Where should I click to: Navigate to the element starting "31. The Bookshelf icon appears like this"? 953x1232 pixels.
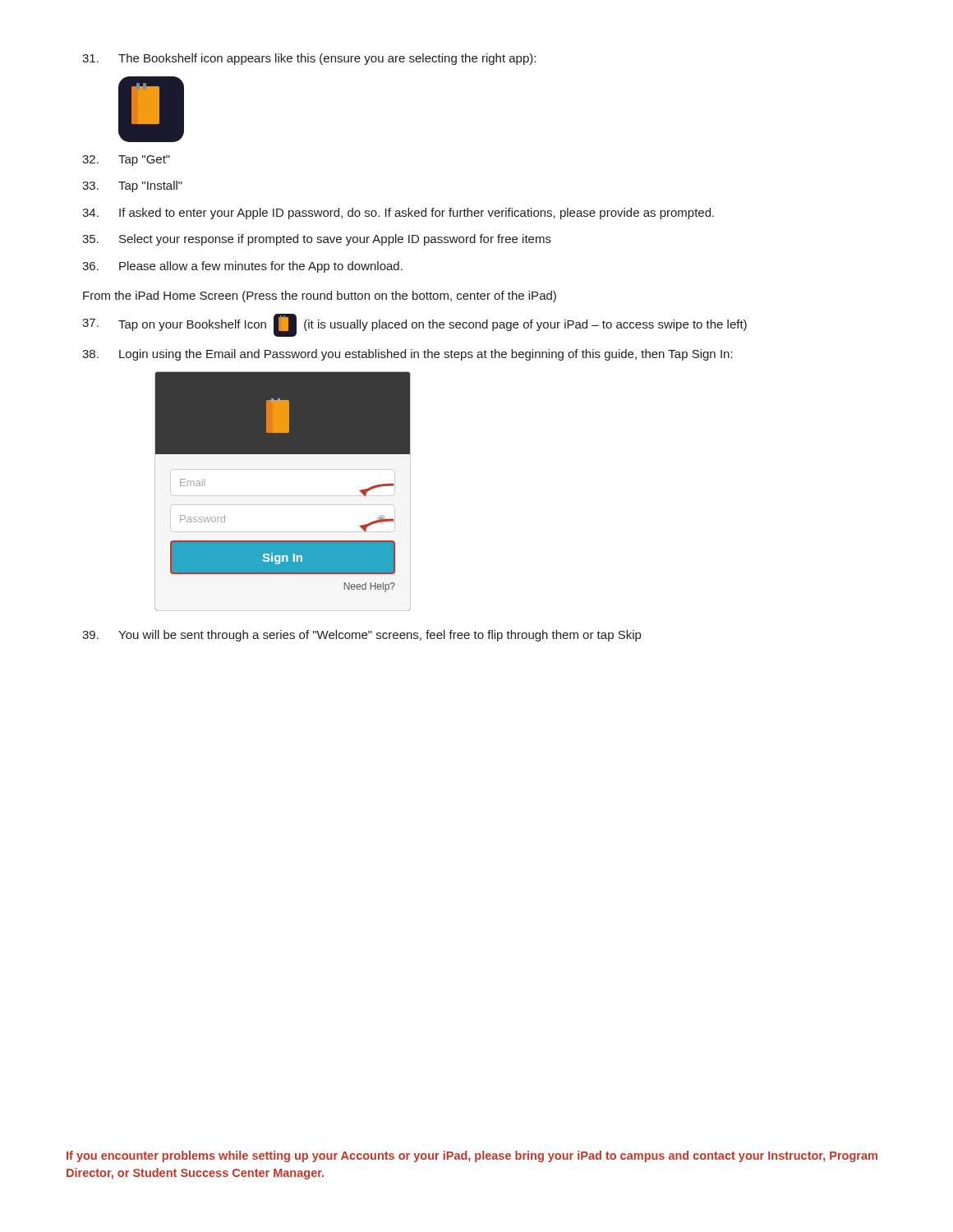click(485, 59)
